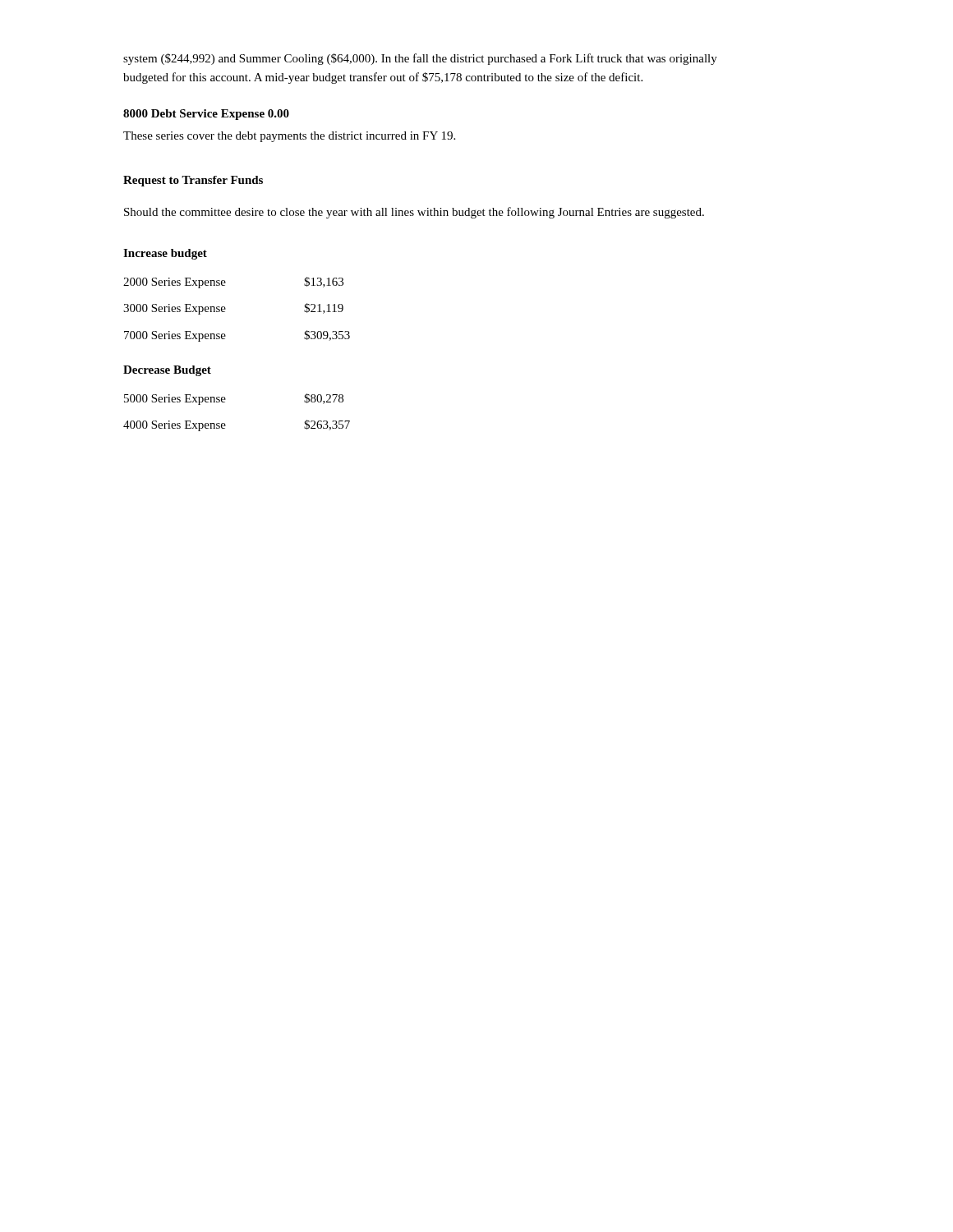Viewport: 953px width, 1232px height.
Task: Find the region starting "2000 Series Expense $13,163"
Action: [179, 283]
